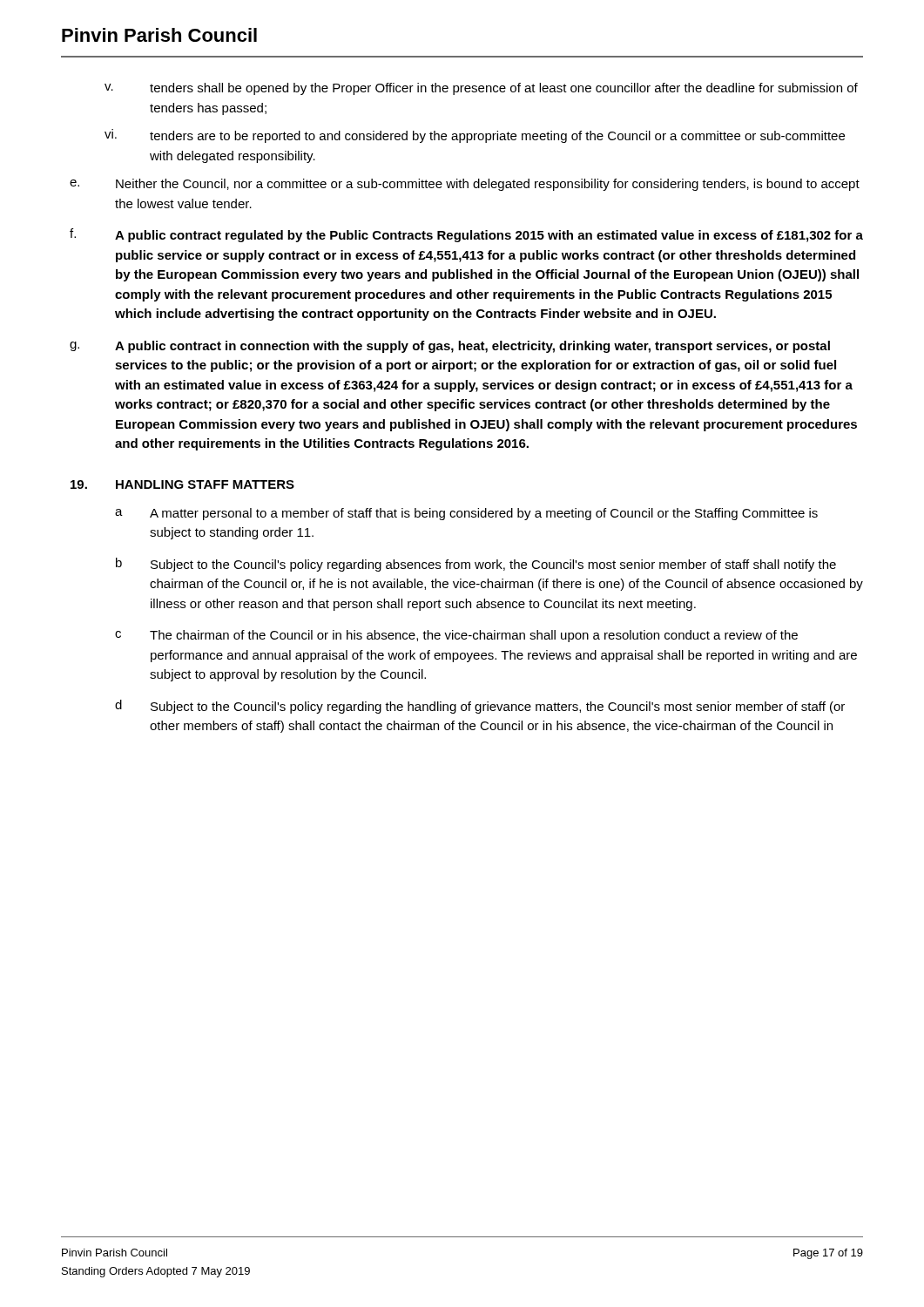Find the region starting "a A matter personal to"
924x1307 pixels.
click(489, 523)
